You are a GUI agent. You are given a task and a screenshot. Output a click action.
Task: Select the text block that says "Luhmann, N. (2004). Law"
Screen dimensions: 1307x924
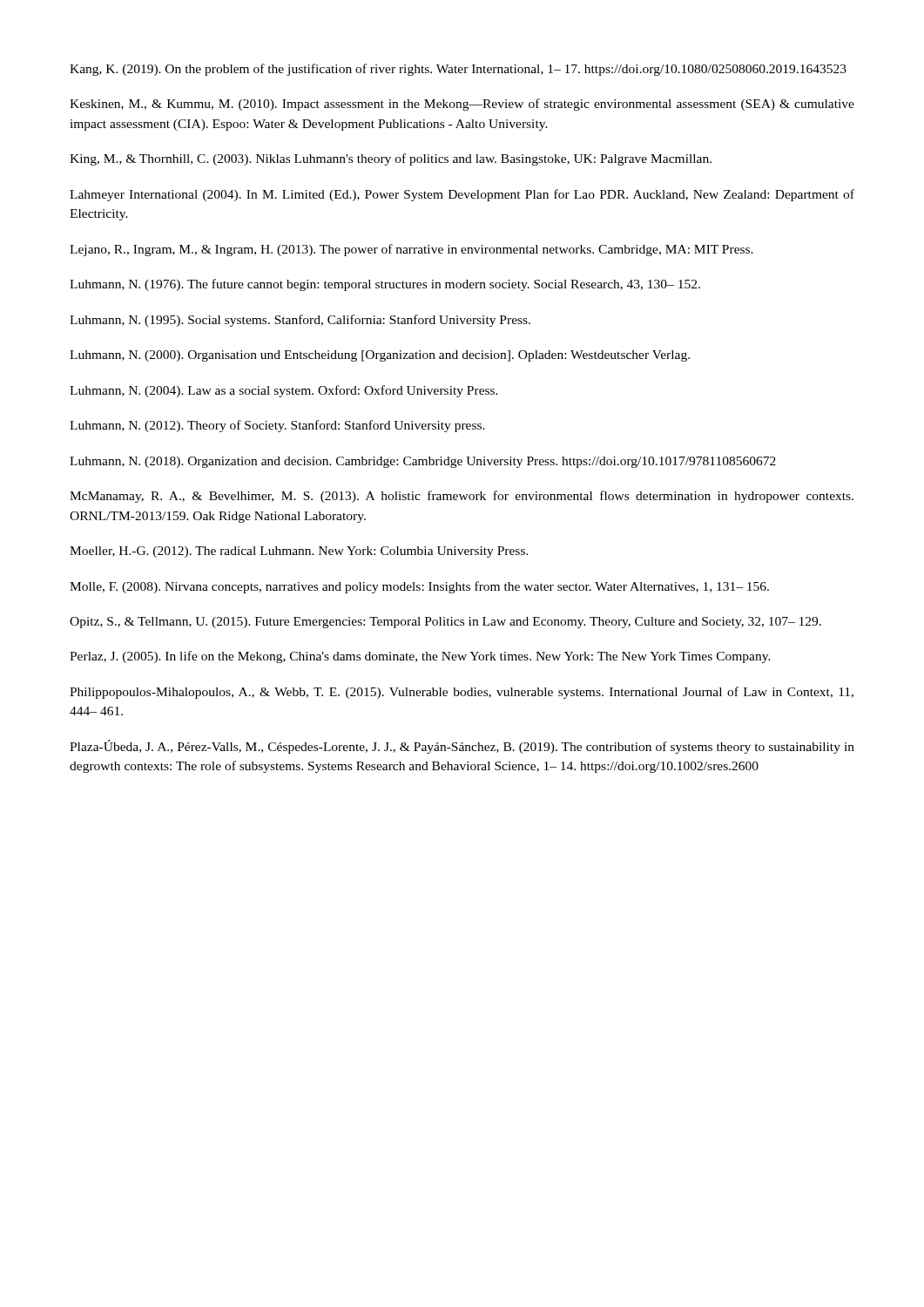(x=284, y=390)
